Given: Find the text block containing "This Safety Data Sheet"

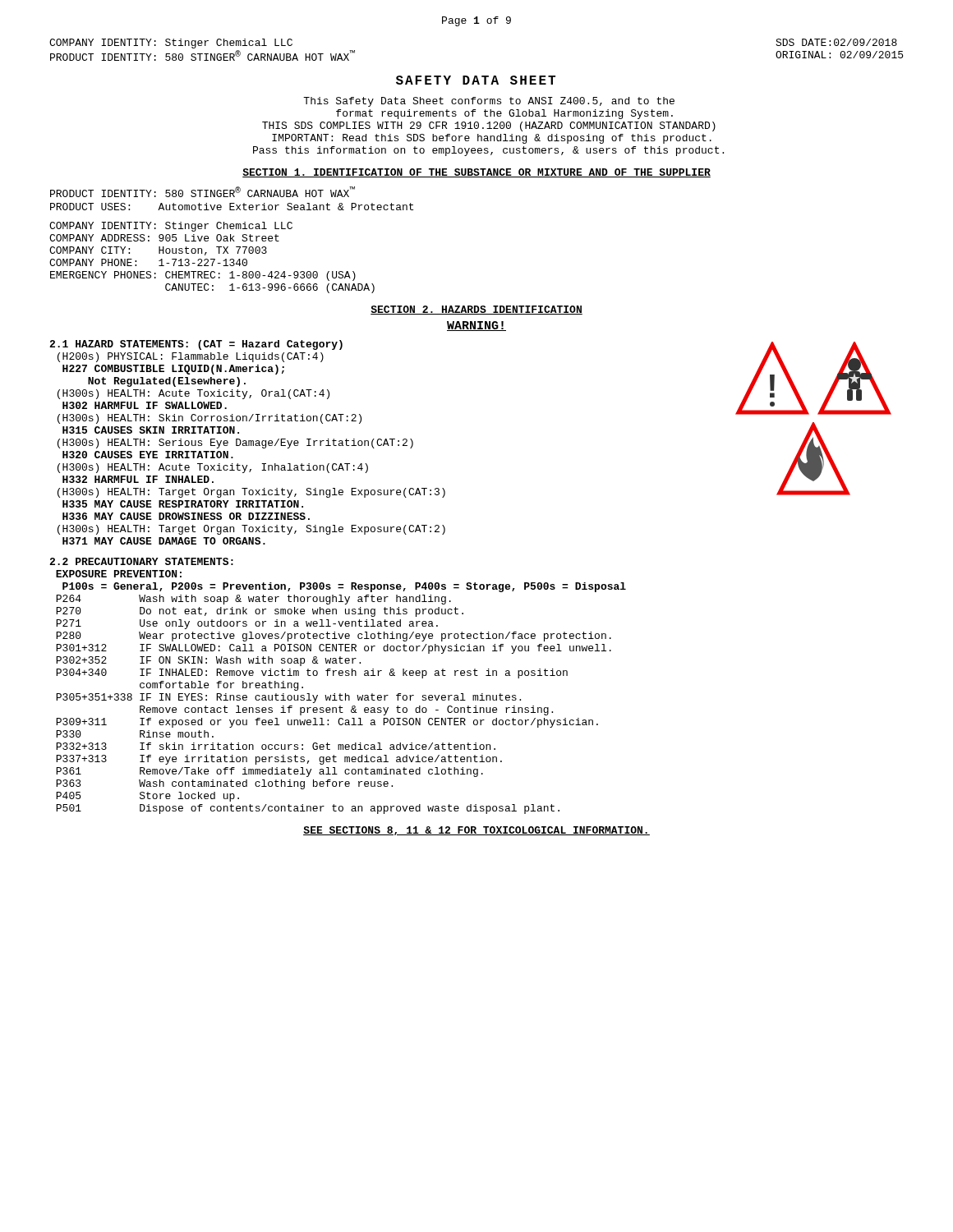Looking at the screenshot, I should pyautogui.click(x=476, y=126).
